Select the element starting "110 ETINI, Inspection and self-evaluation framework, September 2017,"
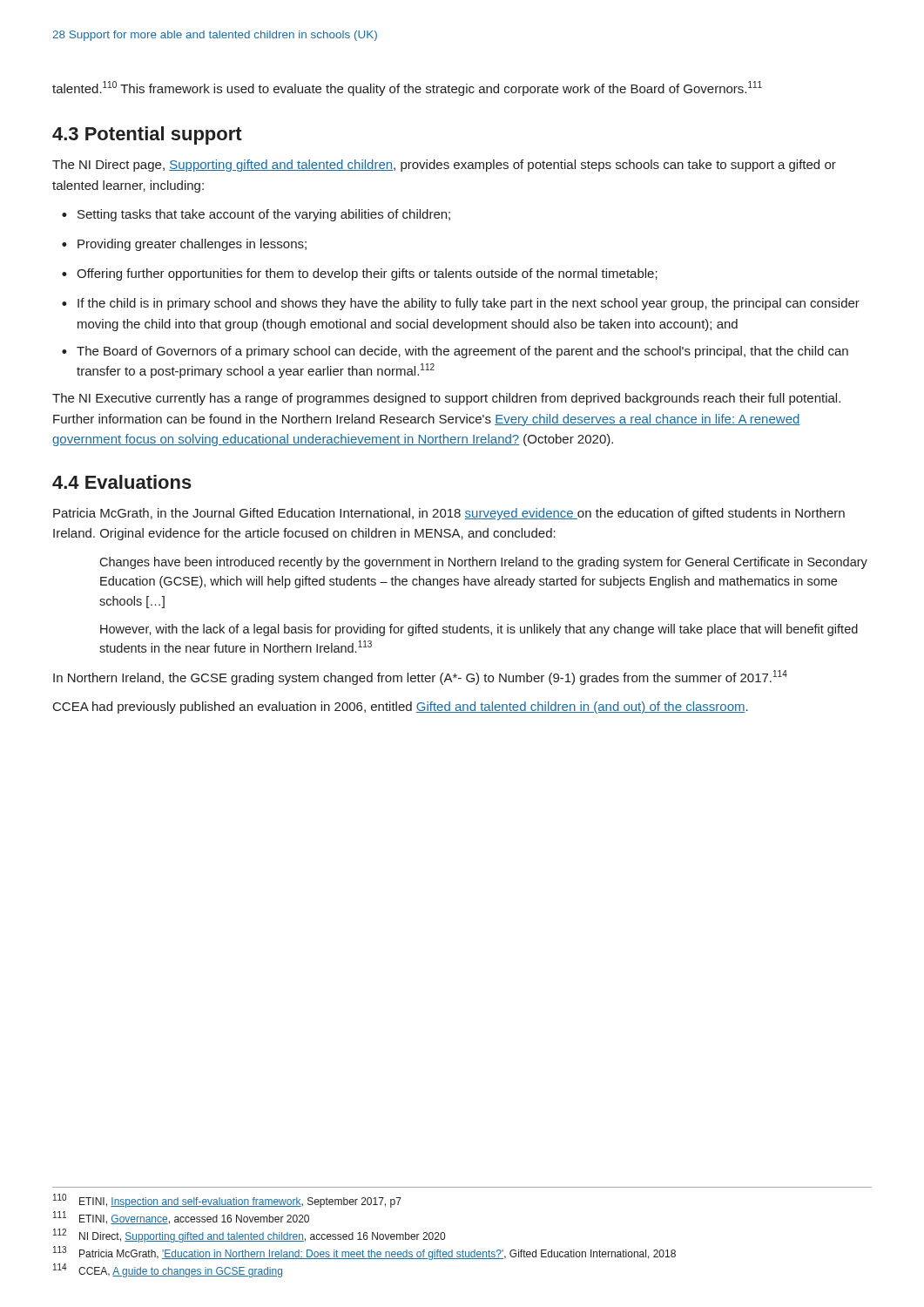Screen dimensions: 1307x924 (227, 1201)
